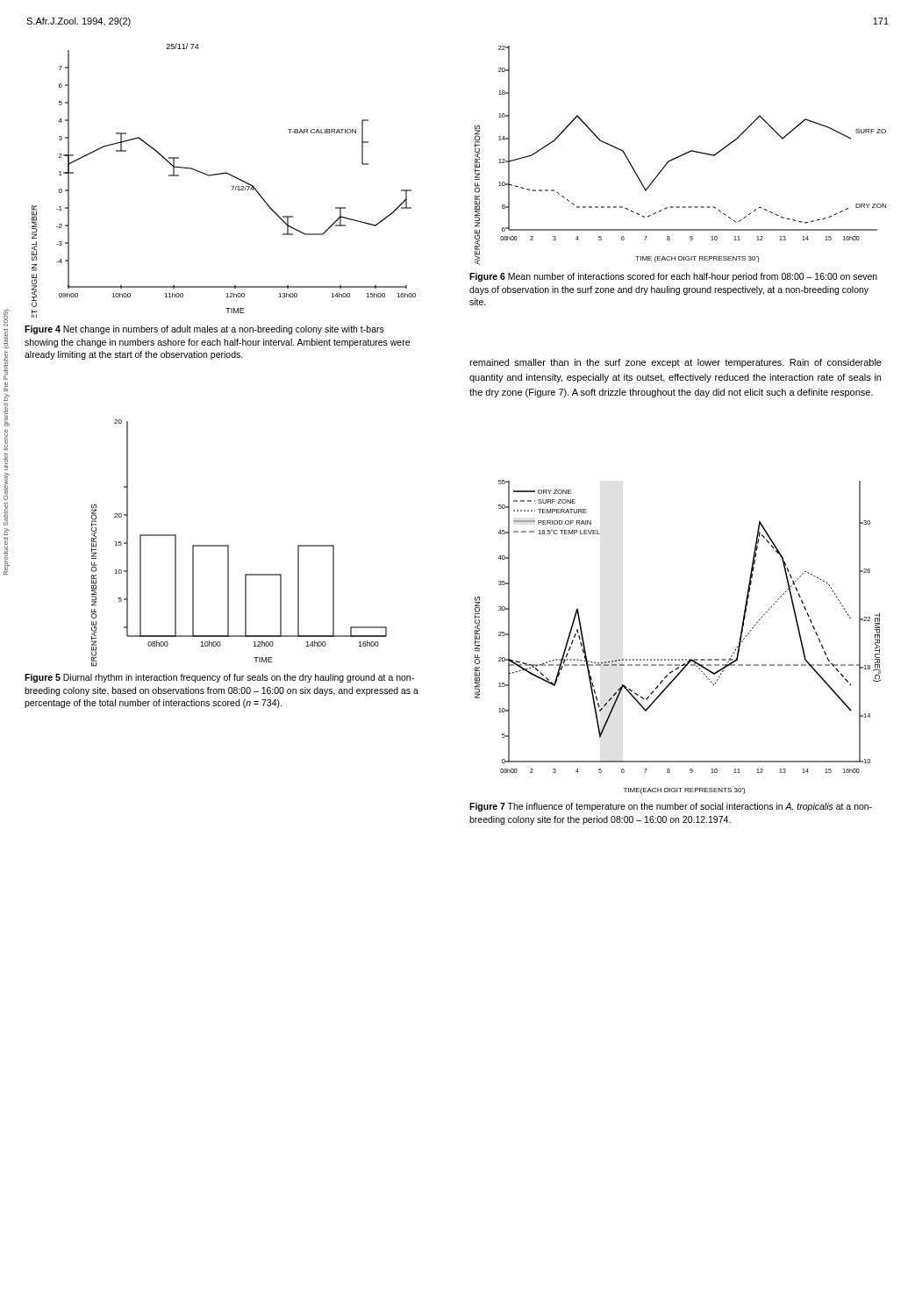The height and width of the screenshot is (1316, 915).
Task: Click on the passage starting "Figure 6 Mean number of interactions scored"
Action: (x=673, y=289)
